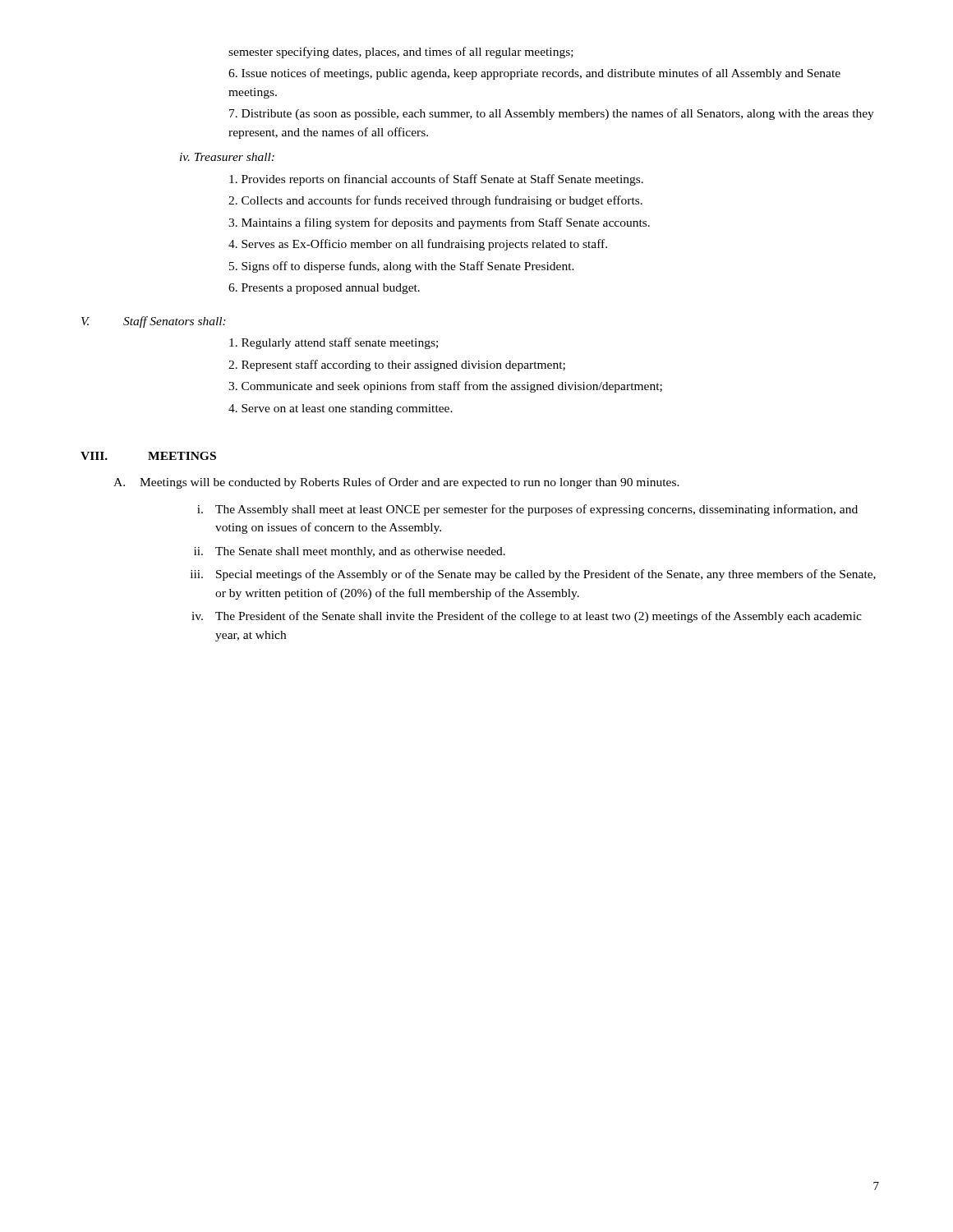The height and width of the screenshot is (1232, 953).
Task: Point to the element starting "3. Maintains a filing system for"
Action: pyautogui.click(x=554, y=223)
